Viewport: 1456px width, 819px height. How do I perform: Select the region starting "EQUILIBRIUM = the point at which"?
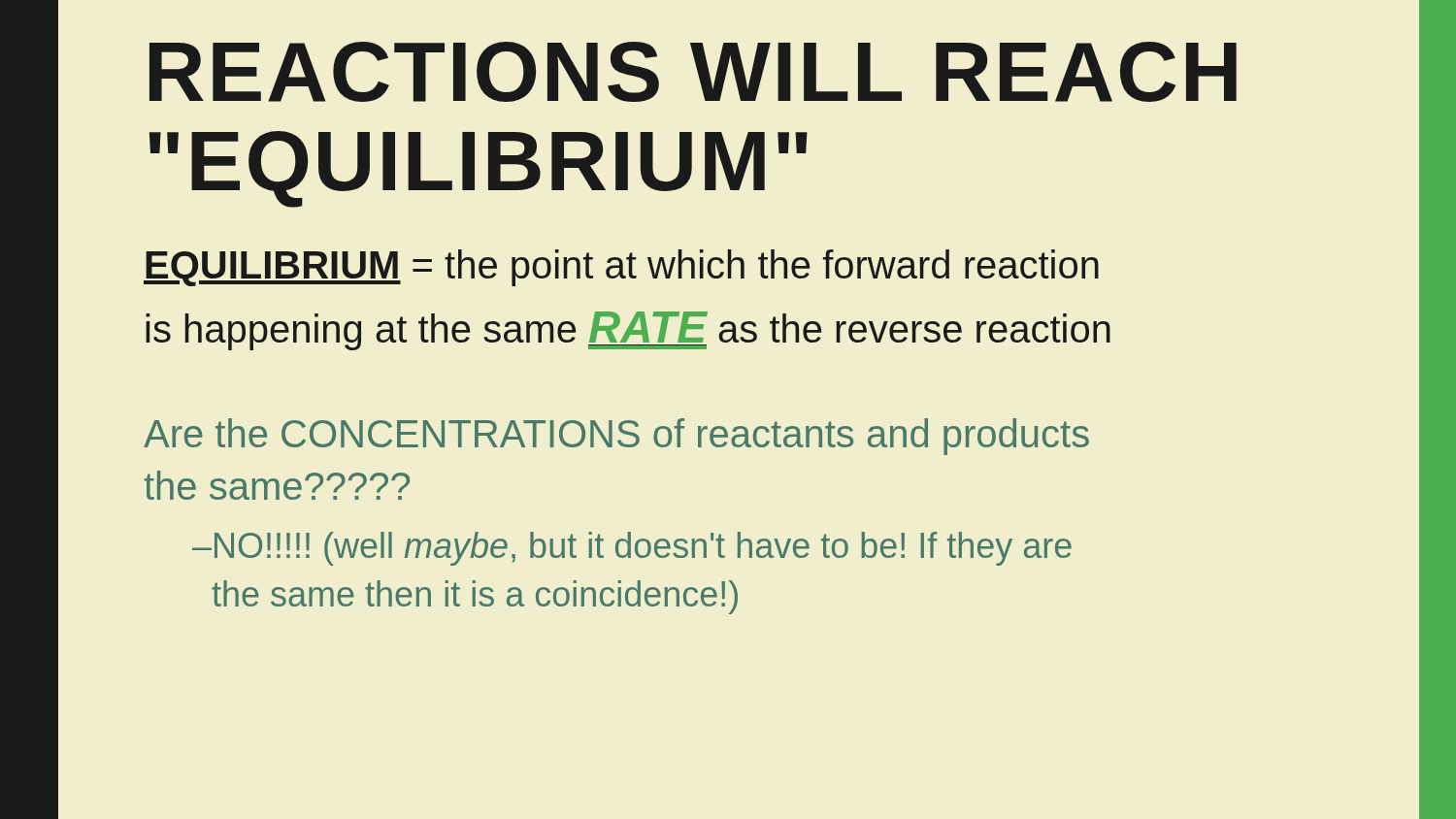click(628, 298)
